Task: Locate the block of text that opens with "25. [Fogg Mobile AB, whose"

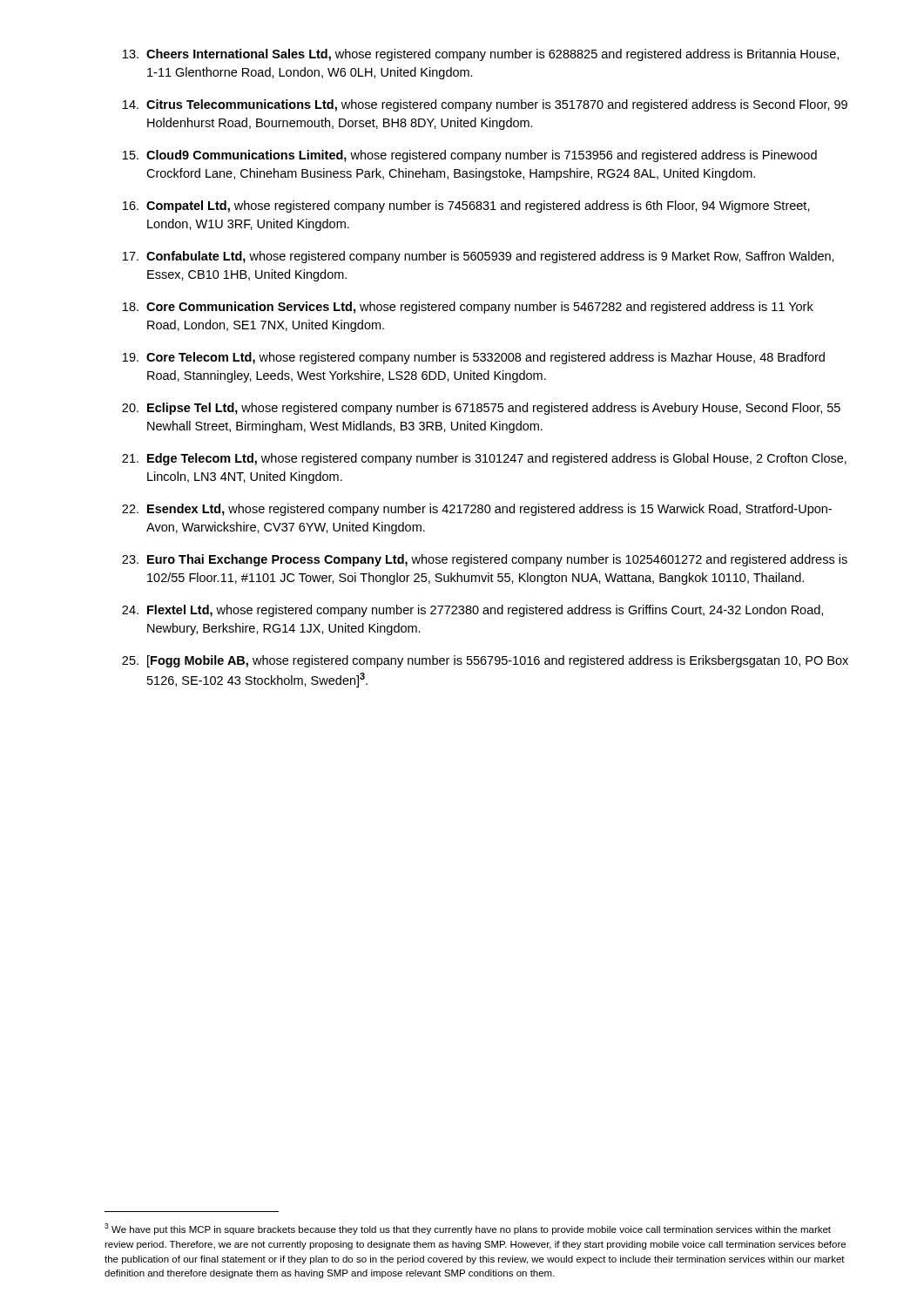Action: point(477,671)
